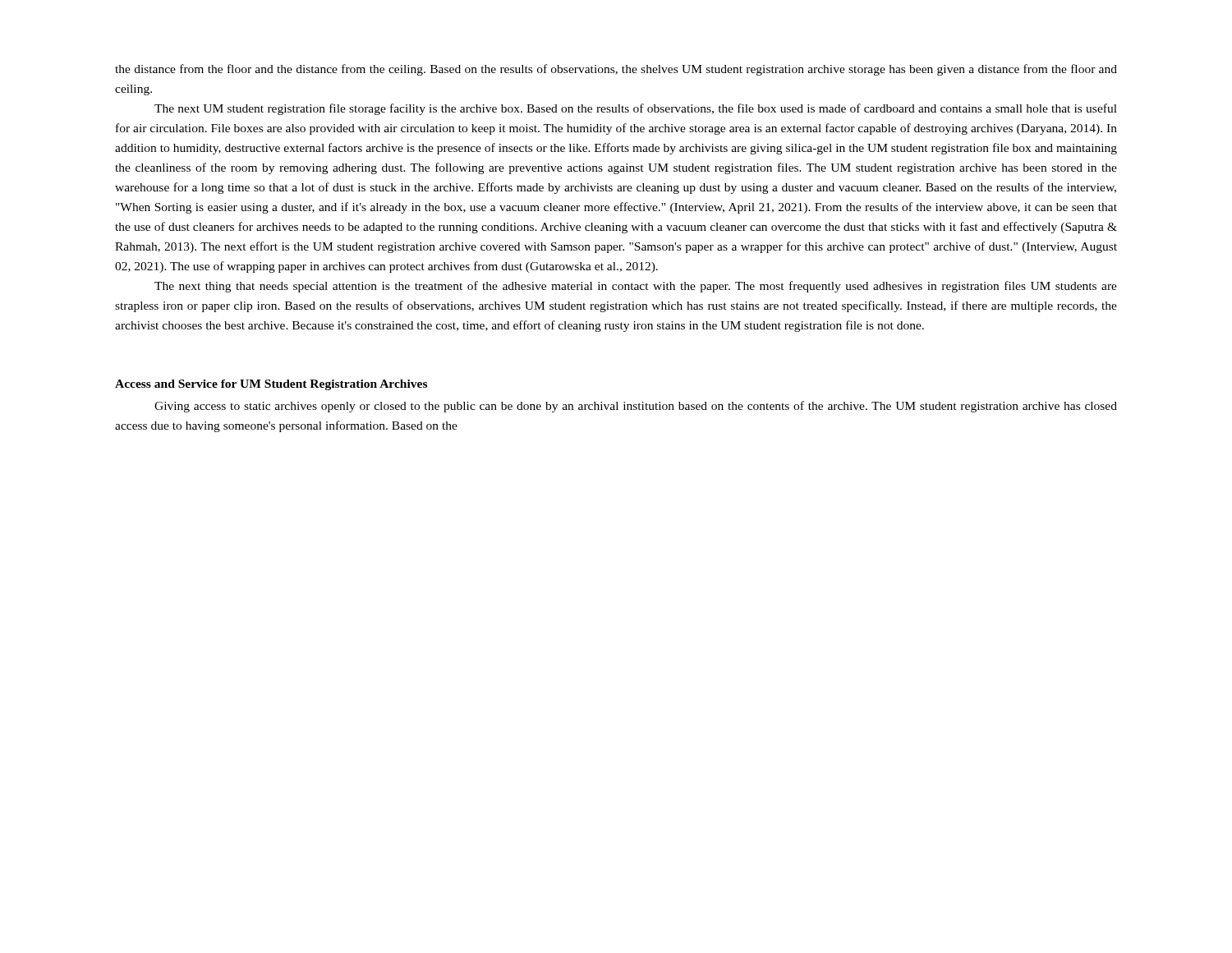1232x953 pixels.
Task: Locate the block of text that opens with "Giving access to static archives openly"
Action: pyautogui.click(x=616, y=416)
